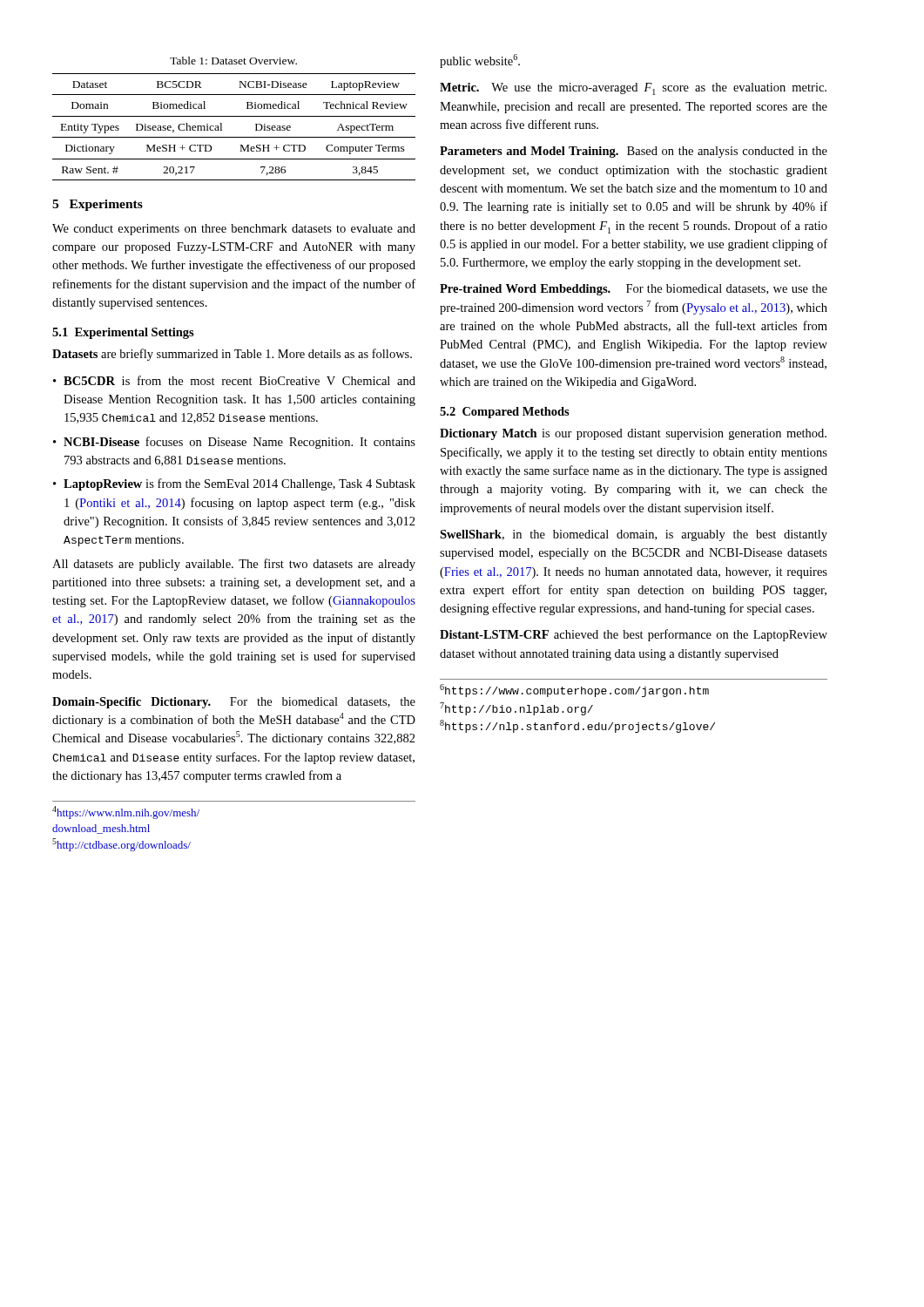This screenshot has width=924, height=1307.
Task: Point to the block starting "Metric. We use the micro-averaged F1"
Action: [x=634, y=106]
